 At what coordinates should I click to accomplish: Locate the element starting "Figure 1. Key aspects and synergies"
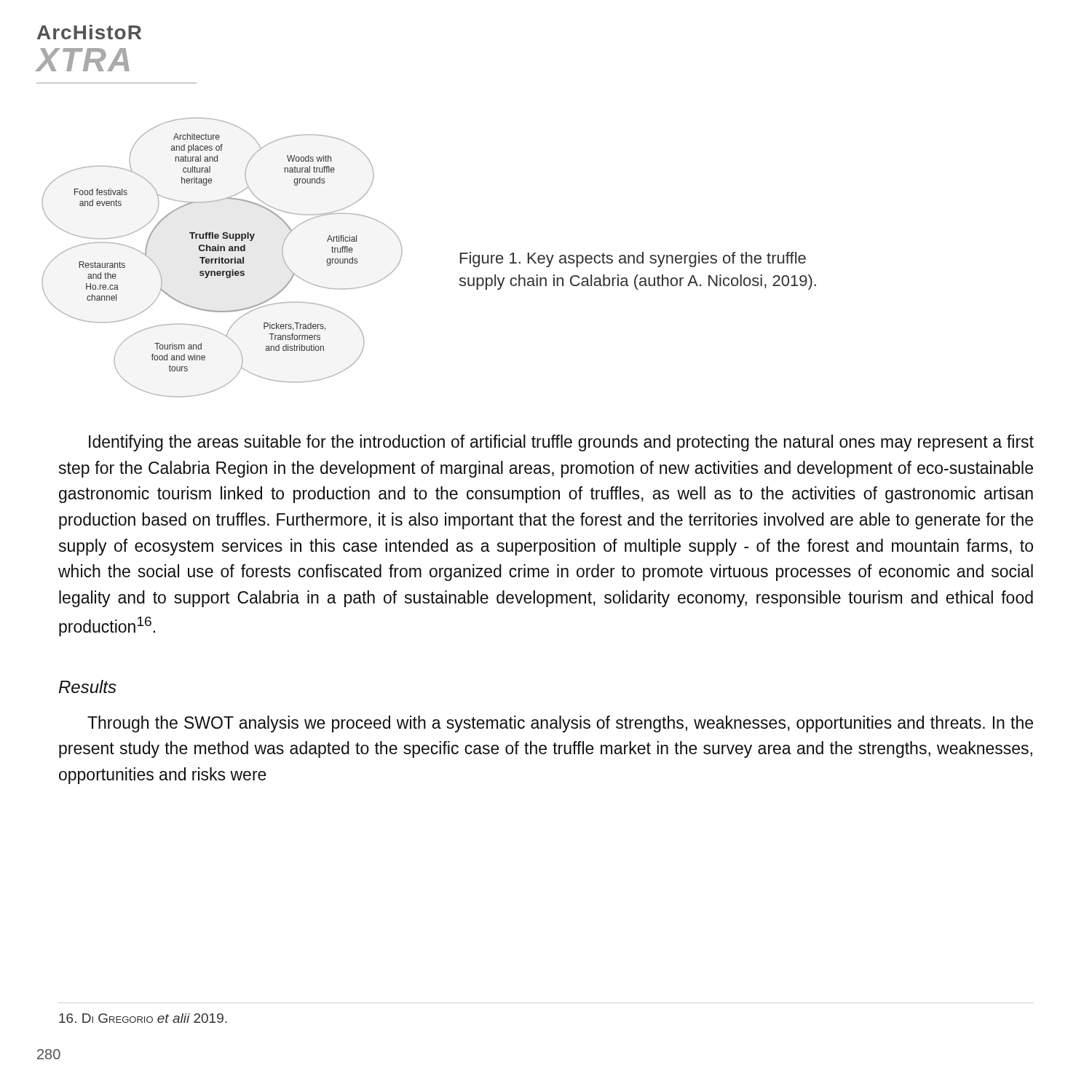point(638,269)
